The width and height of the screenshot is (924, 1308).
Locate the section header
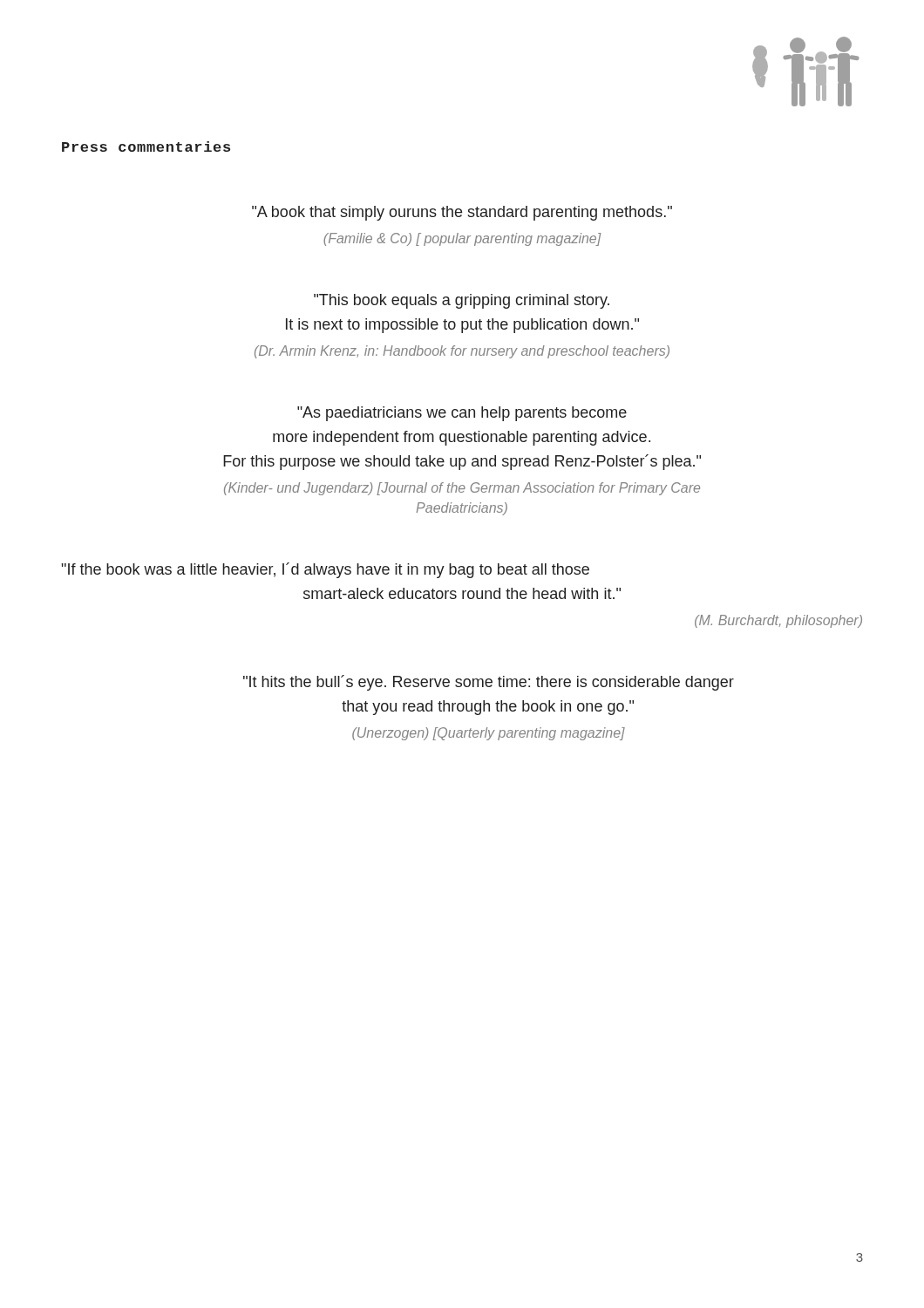click(146, 148)
